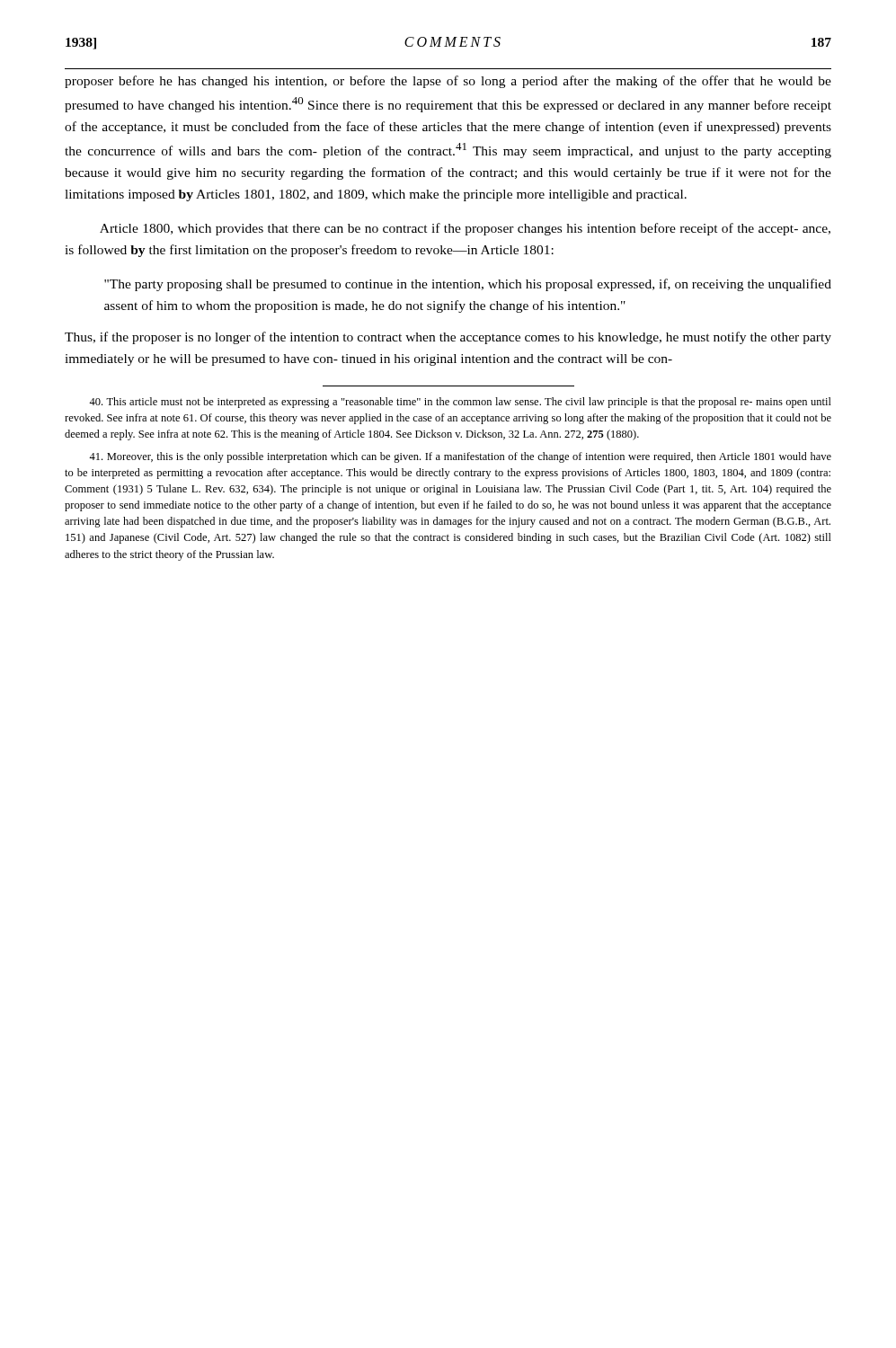Image resolution: width=896 pixels, height=1348 pixels.
Task: Select the element starting "This article must not be interpreted"
Action: [x=448, y=418]
